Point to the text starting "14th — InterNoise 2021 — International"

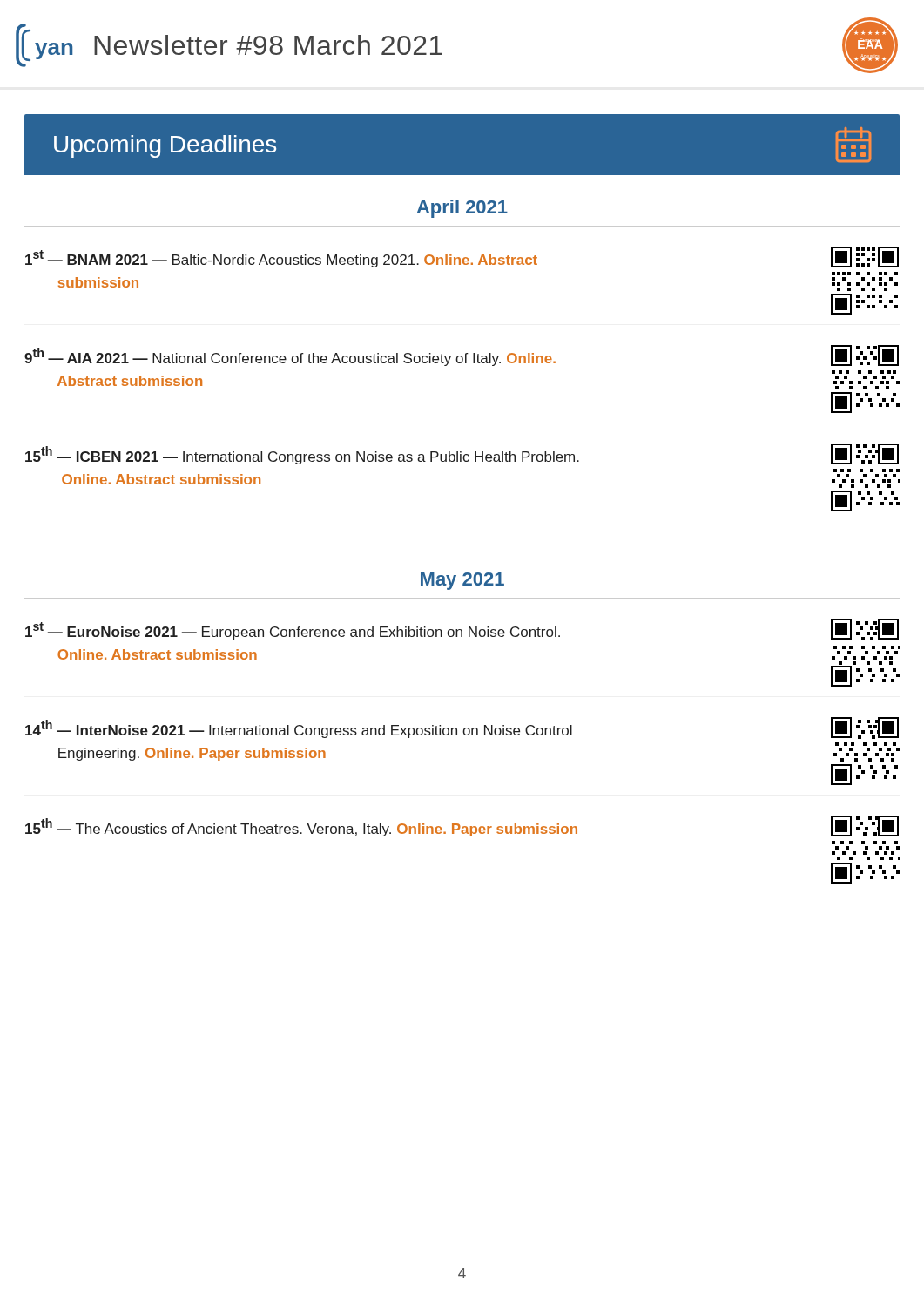click(x=462, y=728)
